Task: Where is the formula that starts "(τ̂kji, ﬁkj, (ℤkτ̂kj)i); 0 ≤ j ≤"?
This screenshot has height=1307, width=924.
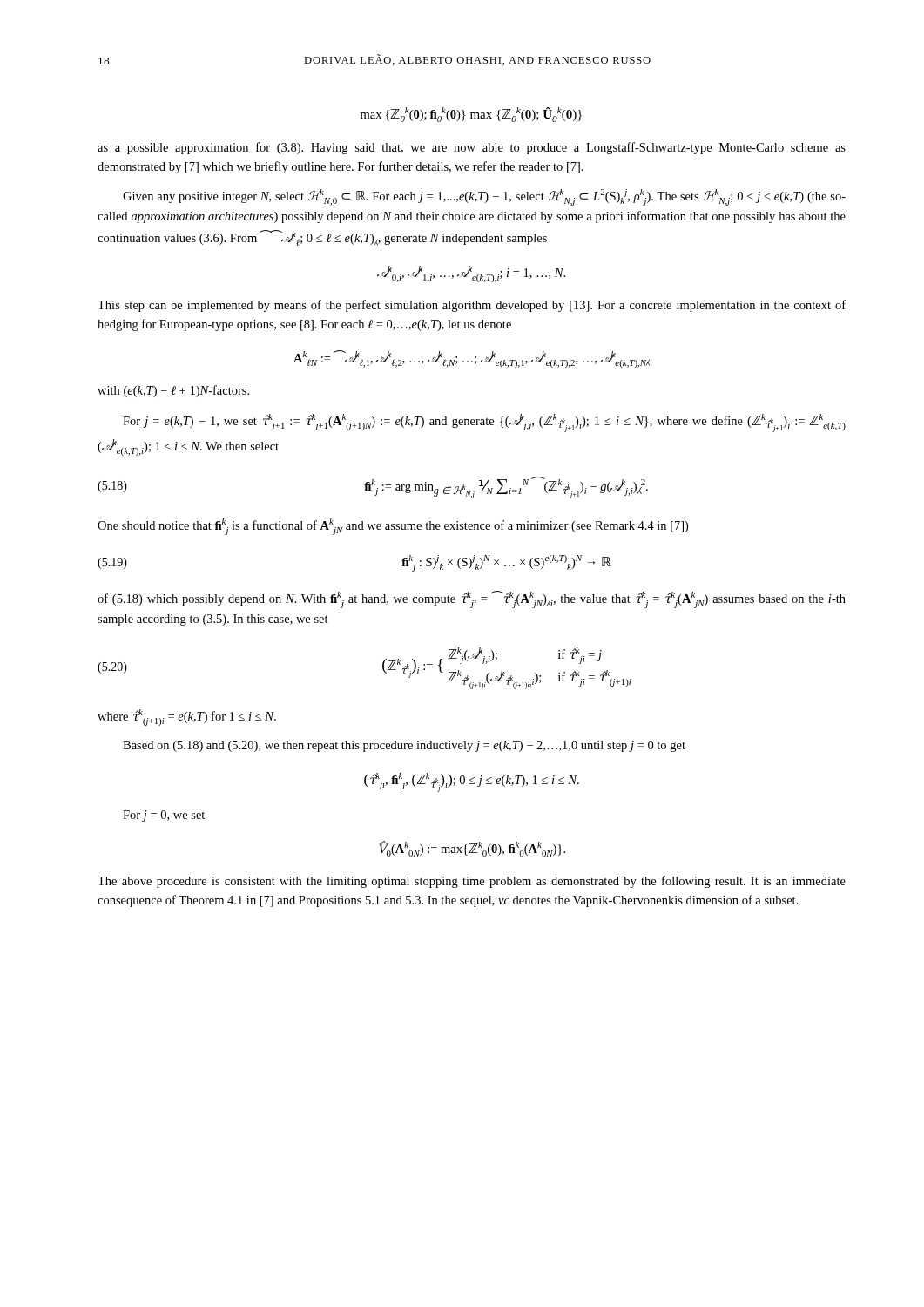Action: (x=472, y=781)
